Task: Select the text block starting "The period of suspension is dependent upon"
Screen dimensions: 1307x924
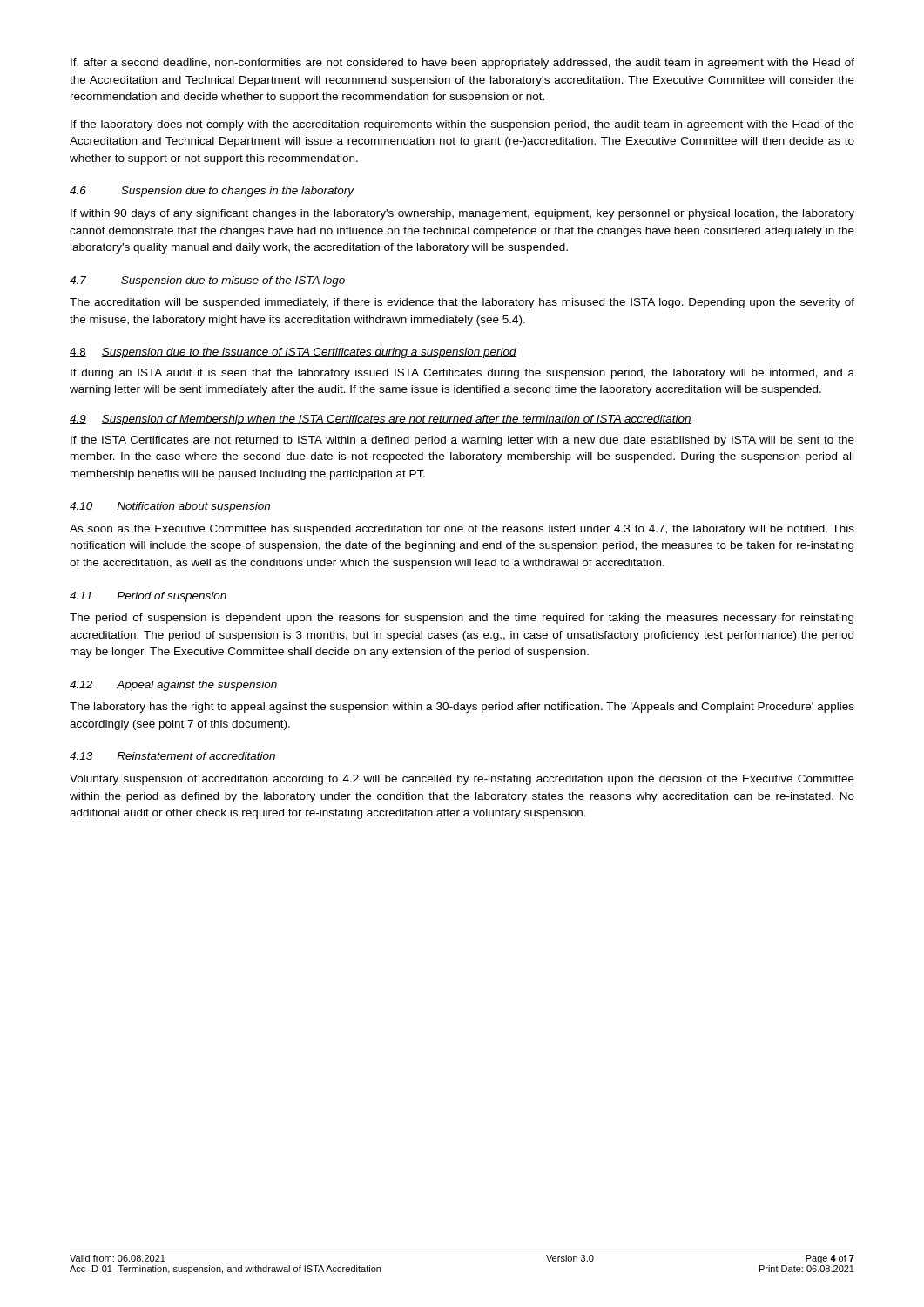Action: point(462,635)
